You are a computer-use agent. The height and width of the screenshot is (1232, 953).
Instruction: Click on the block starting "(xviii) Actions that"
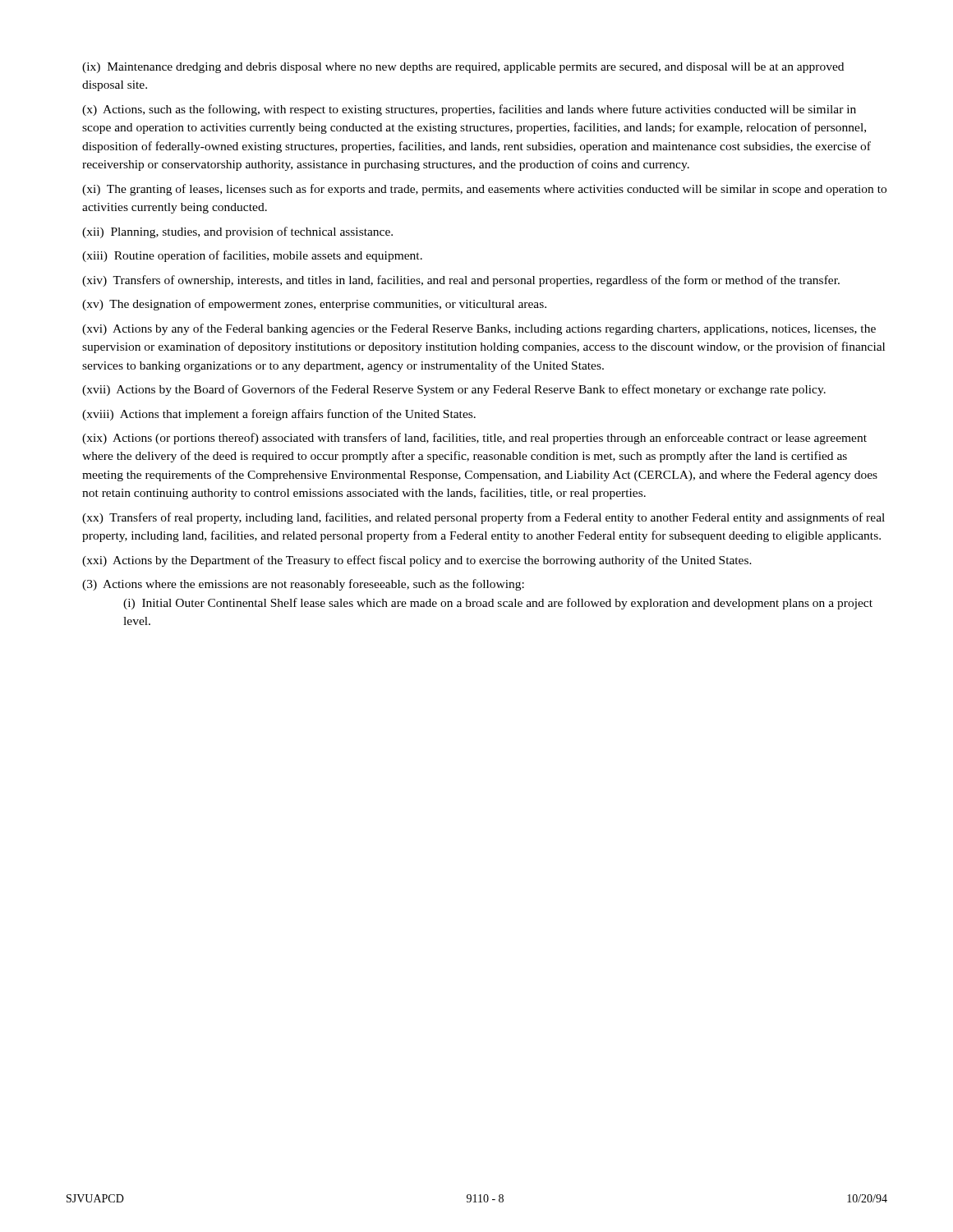(x=485, y=414)
